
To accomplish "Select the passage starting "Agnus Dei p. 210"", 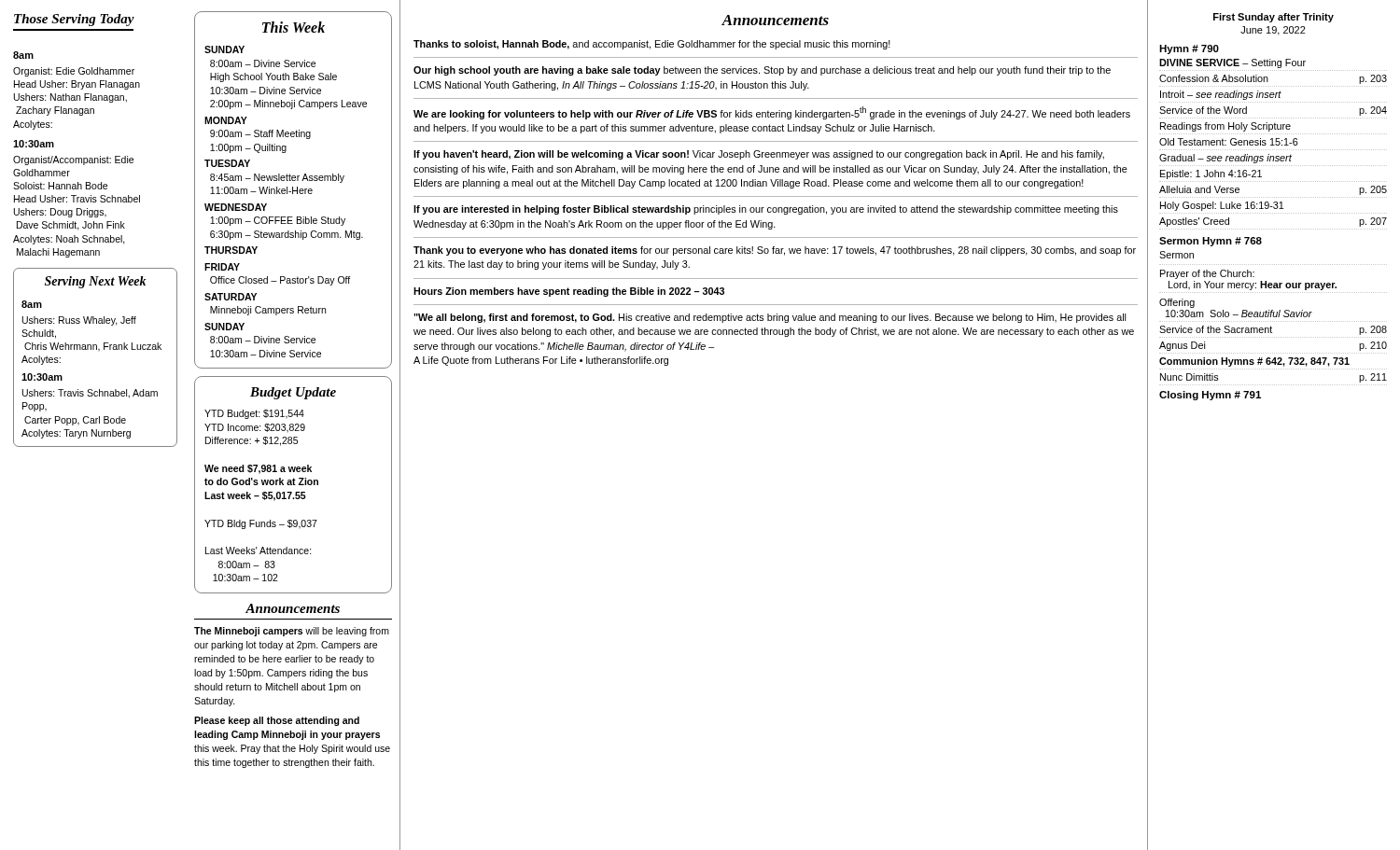I will pyautogui.click(x=1273, y=345).
